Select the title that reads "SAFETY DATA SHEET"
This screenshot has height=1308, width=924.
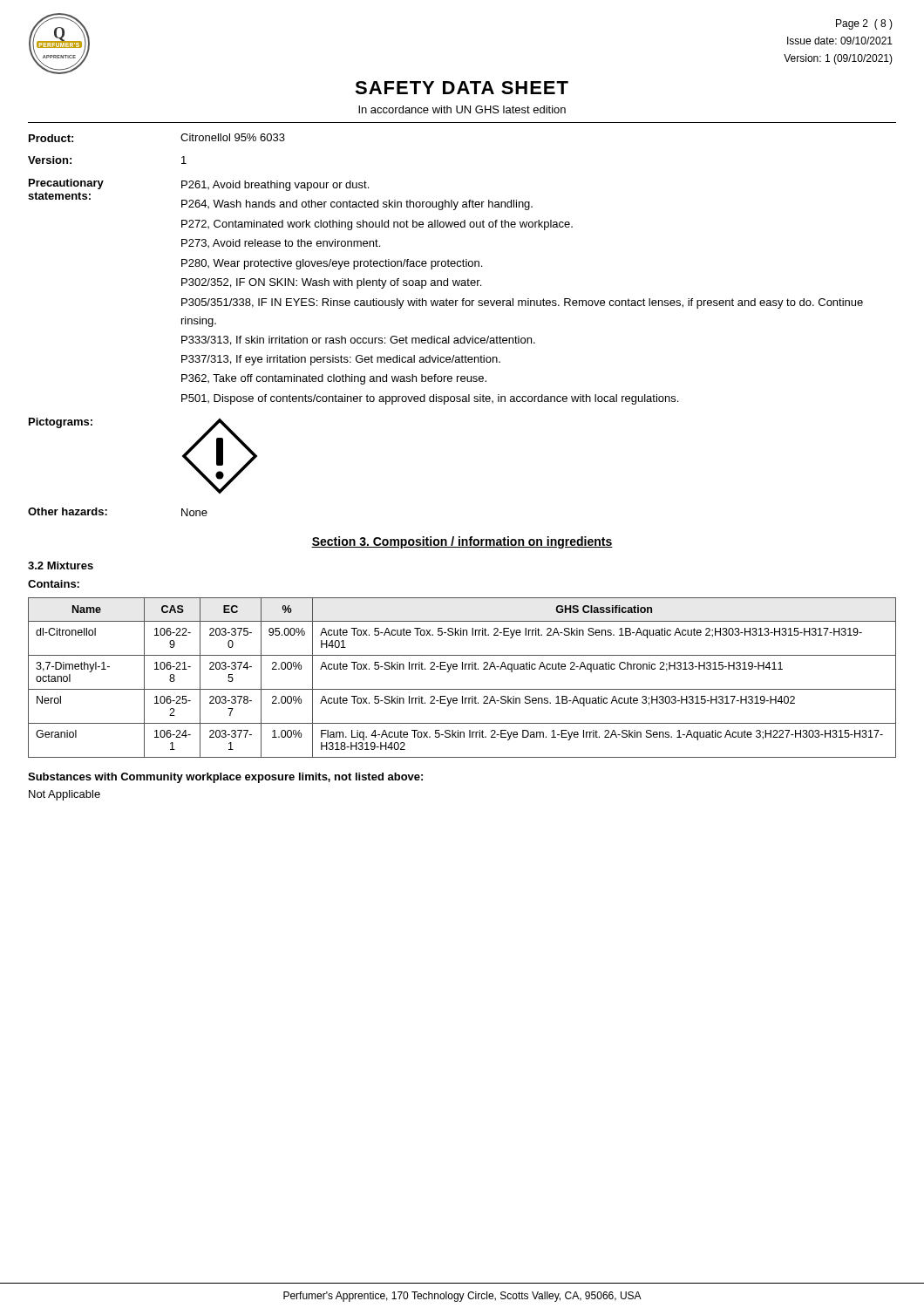pyautogui.click(x=462, y=88)
